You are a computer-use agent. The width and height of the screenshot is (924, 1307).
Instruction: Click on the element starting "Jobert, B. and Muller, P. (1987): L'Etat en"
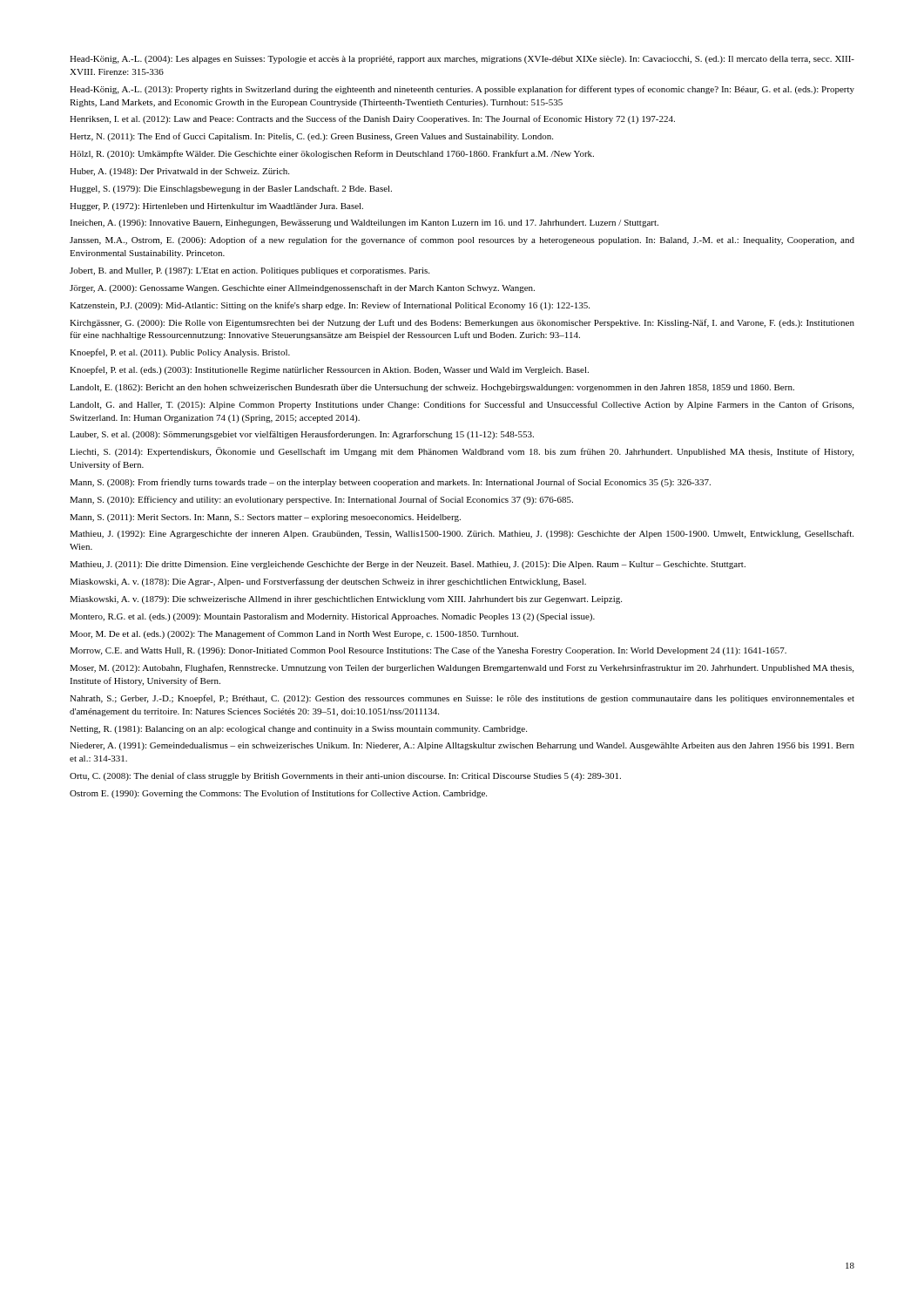[250, 270]
